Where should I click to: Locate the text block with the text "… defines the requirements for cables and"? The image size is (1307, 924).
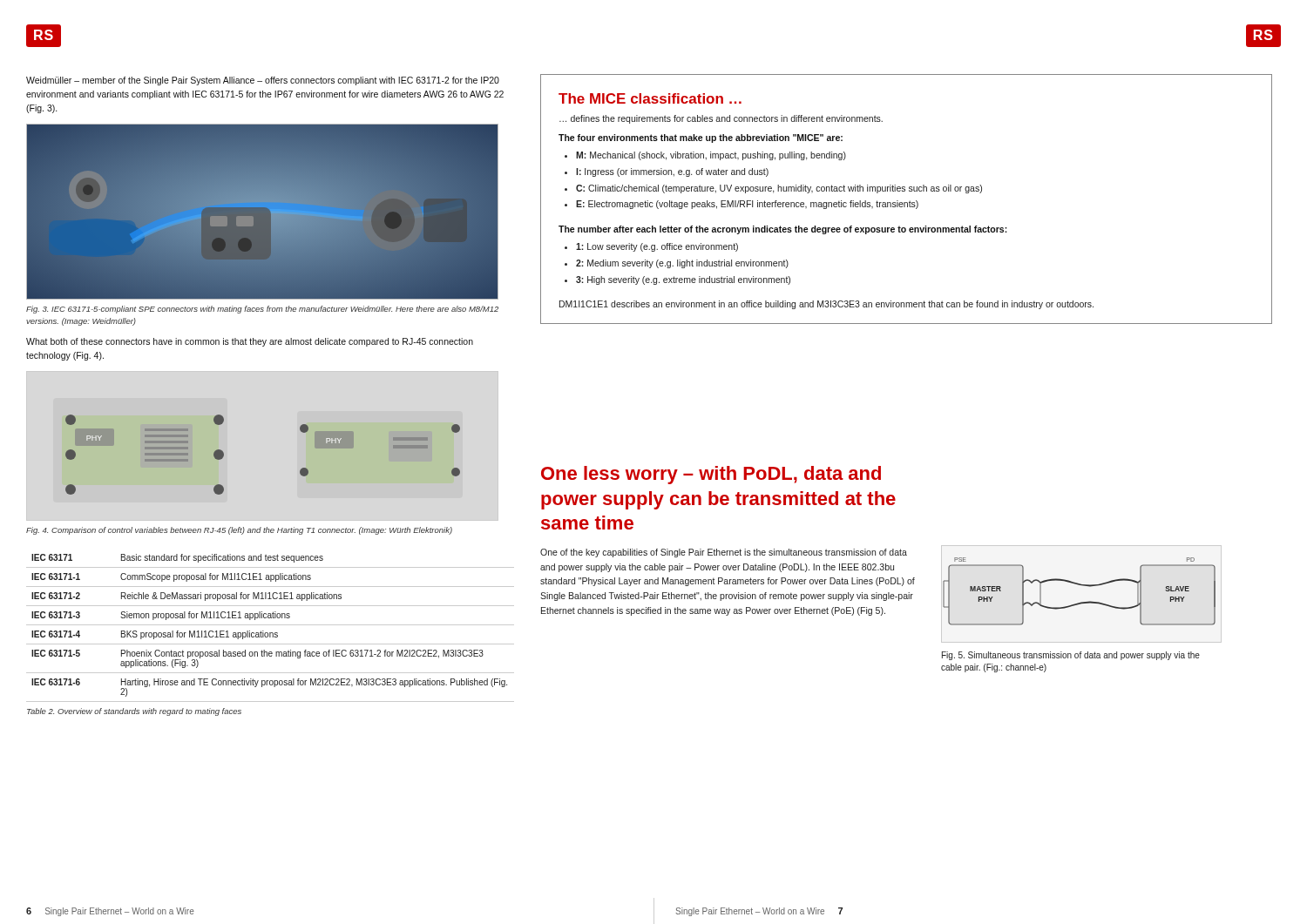721,118
